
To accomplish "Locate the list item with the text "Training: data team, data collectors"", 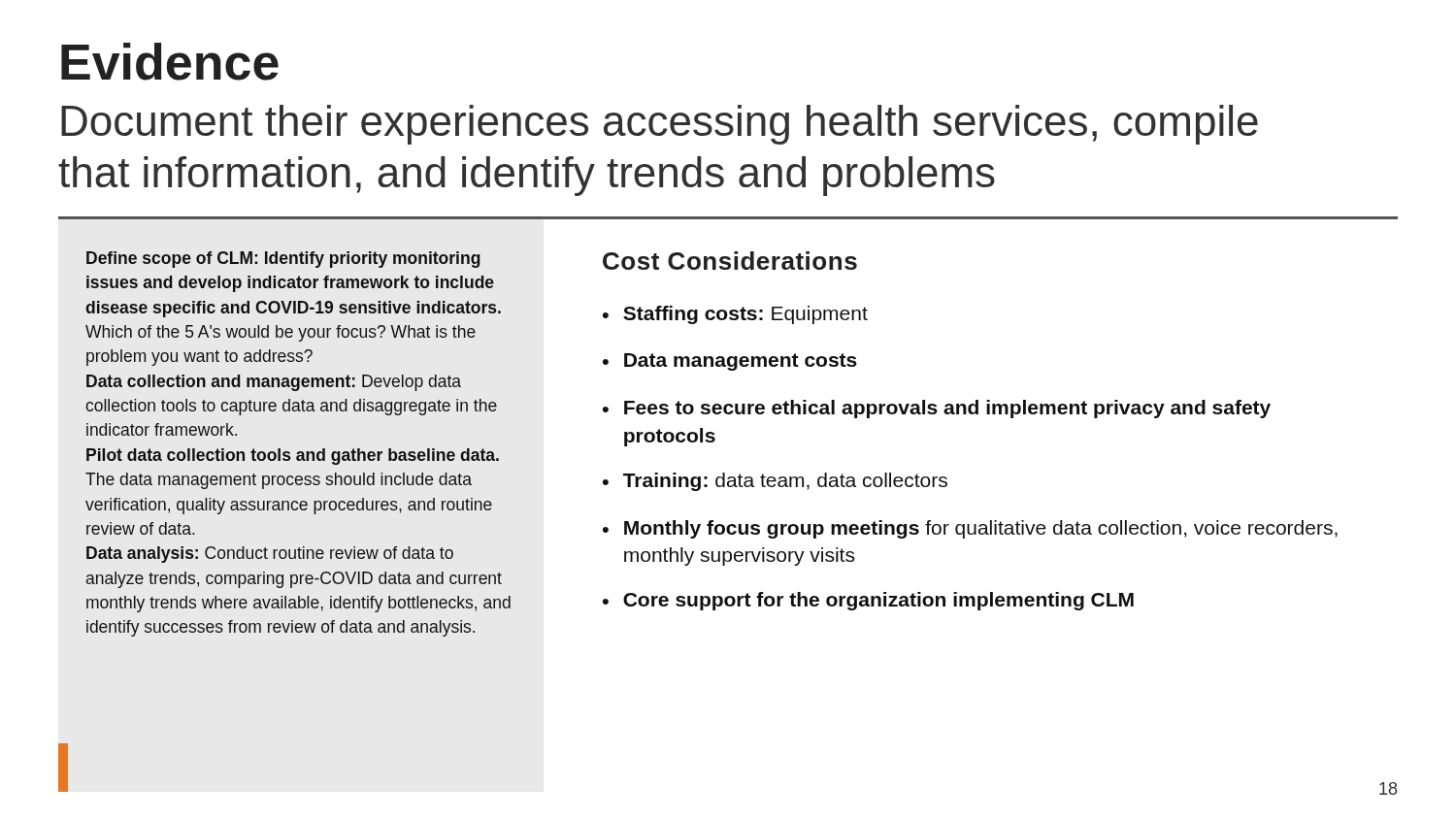I will [785, 480].
